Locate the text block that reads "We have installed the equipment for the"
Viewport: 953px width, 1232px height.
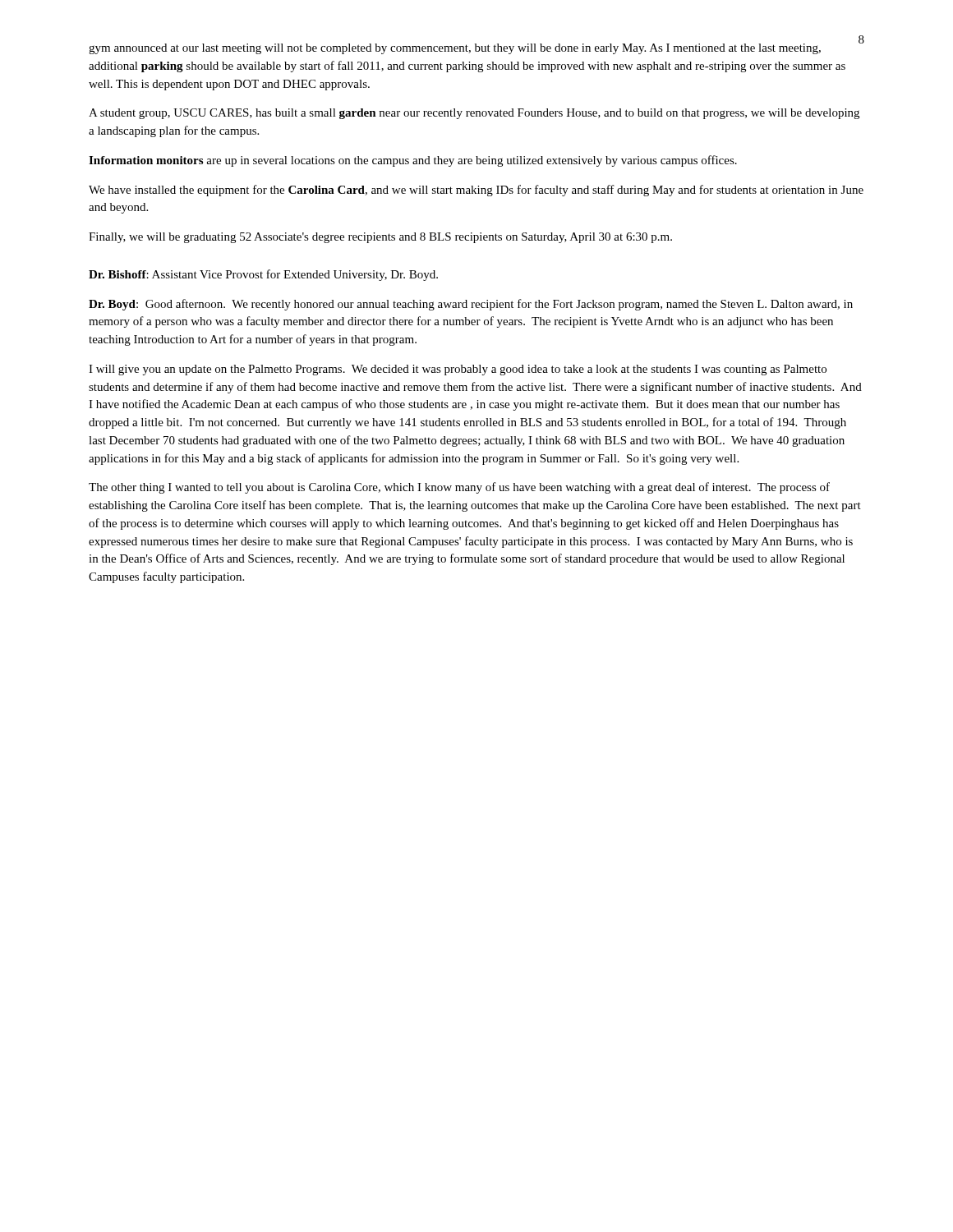coord(476,199)
